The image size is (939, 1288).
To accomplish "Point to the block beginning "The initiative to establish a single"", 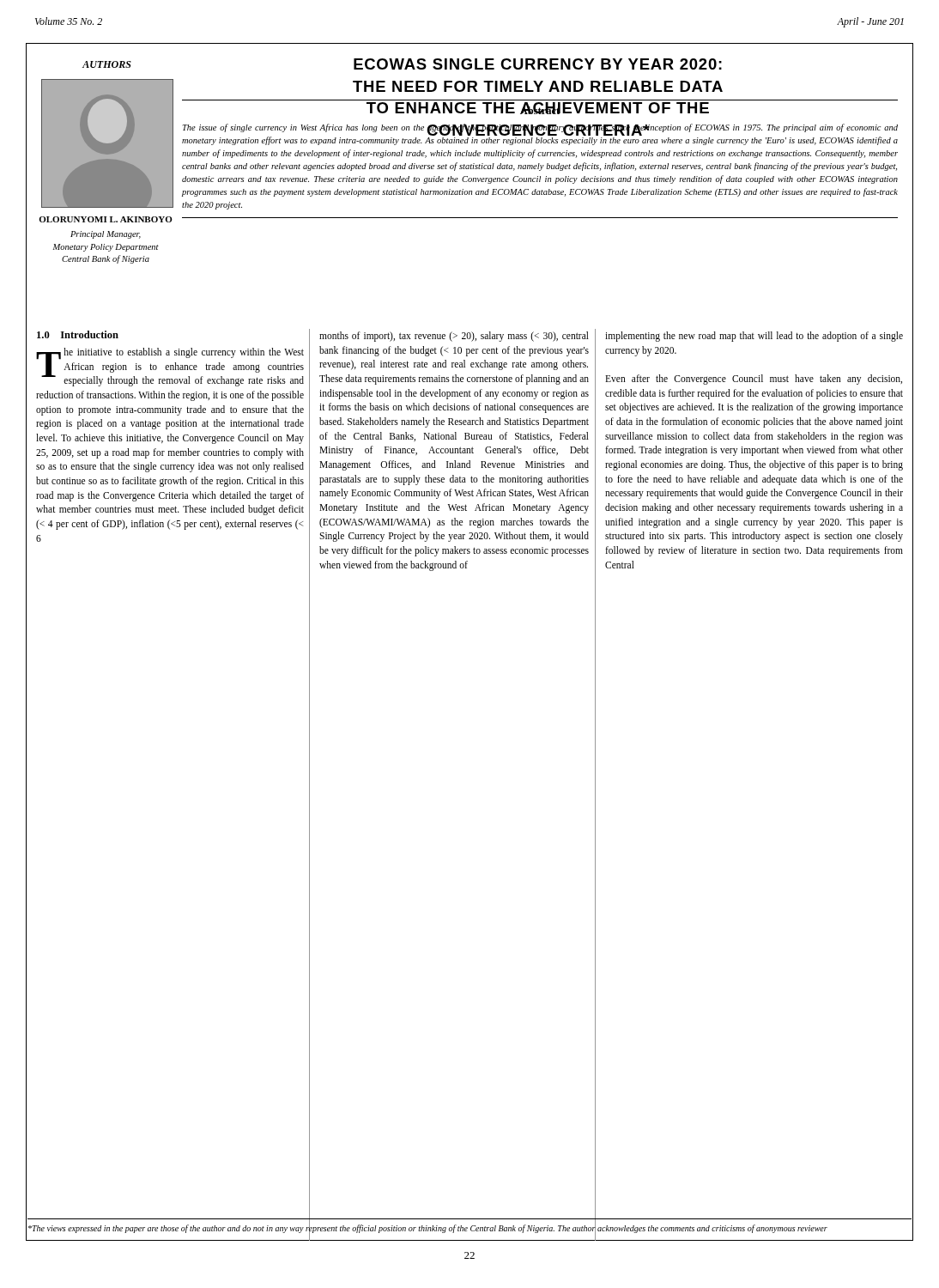I will click(170, 444).
